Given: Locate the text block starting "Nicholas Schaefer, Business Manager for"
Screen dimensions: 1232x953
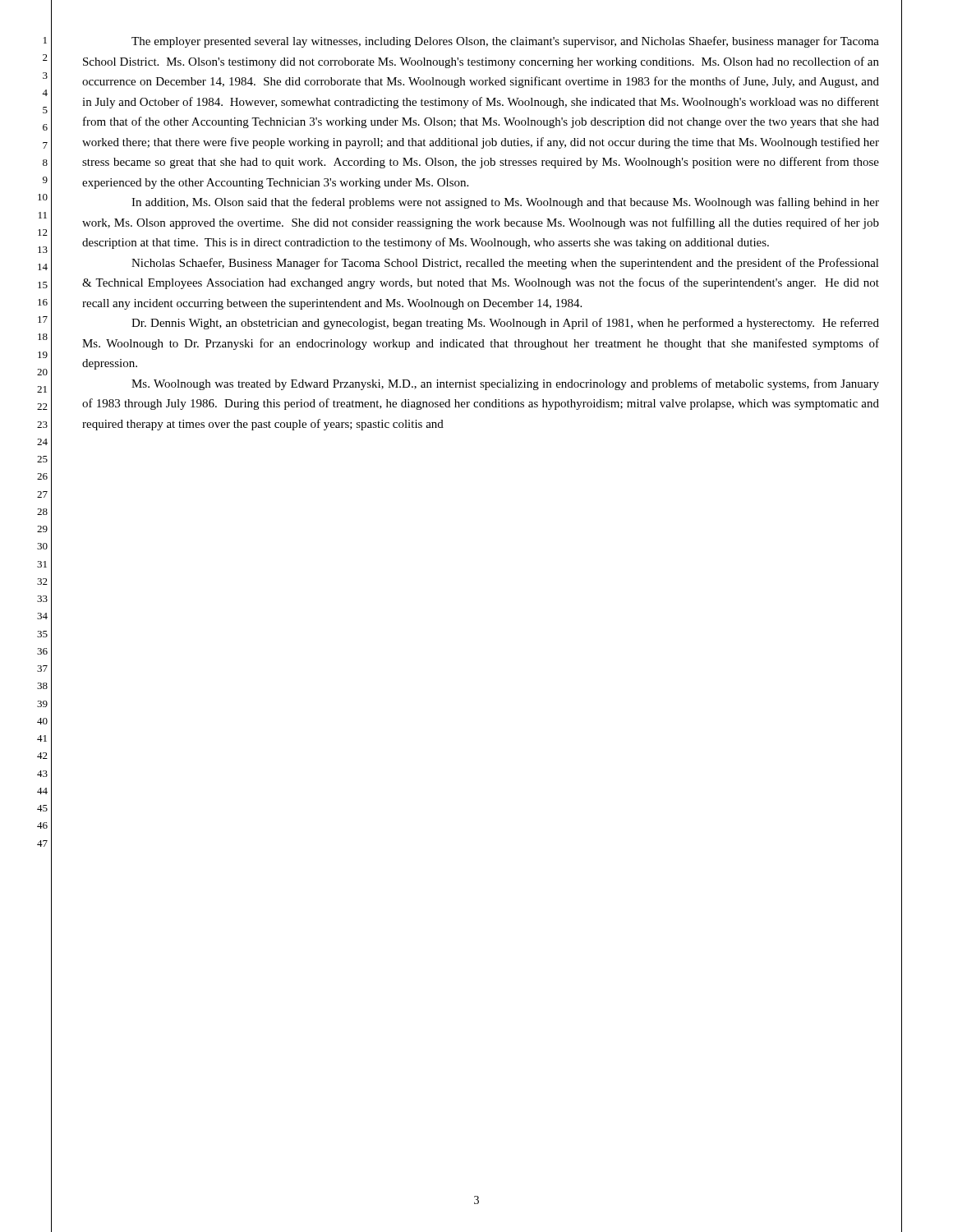Looking at the screenshot, I should click(481, 283).
